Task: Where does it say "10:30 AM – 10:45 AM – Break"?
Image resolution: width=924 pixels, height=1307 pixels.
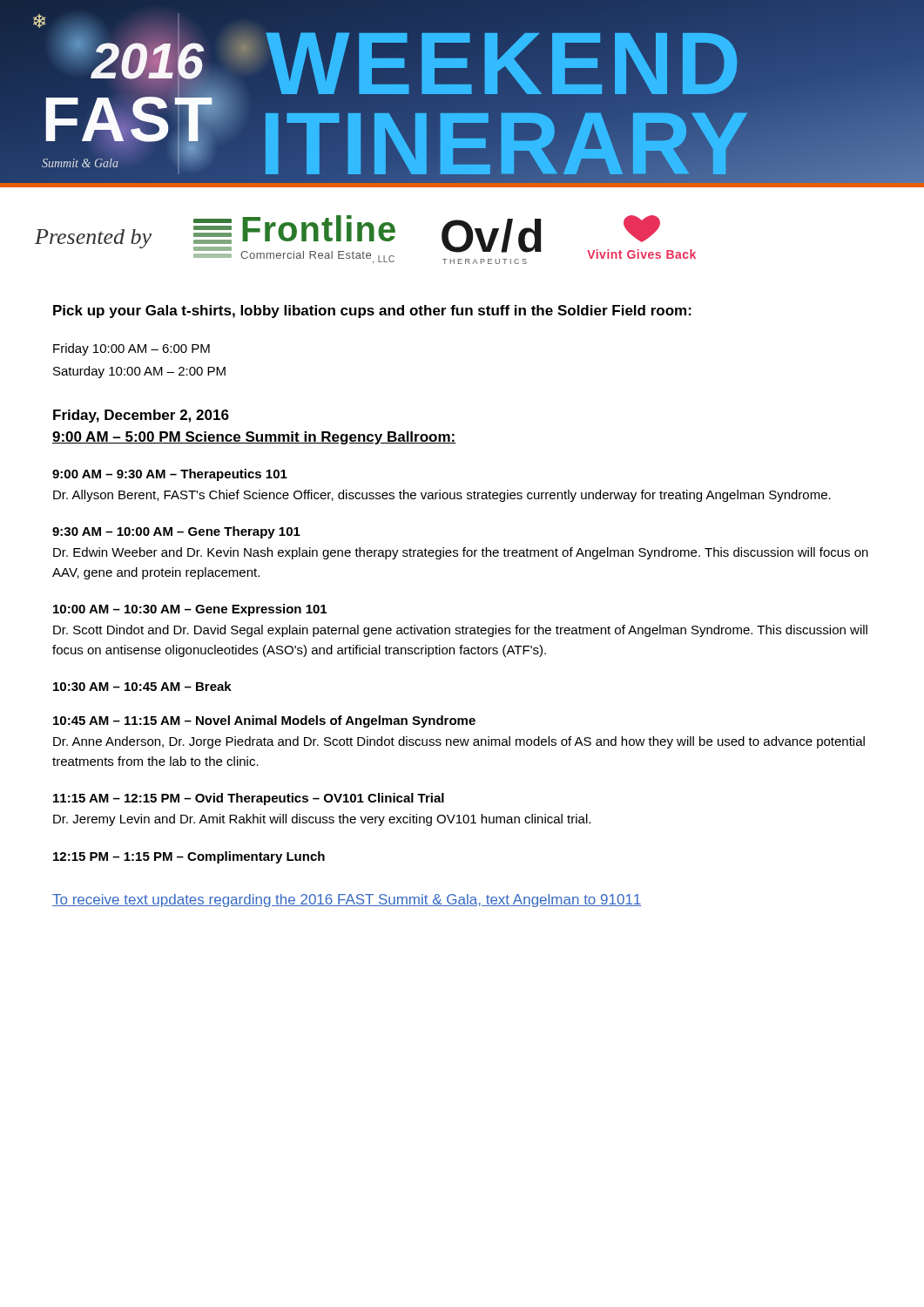Action: (x=142, y=686)
